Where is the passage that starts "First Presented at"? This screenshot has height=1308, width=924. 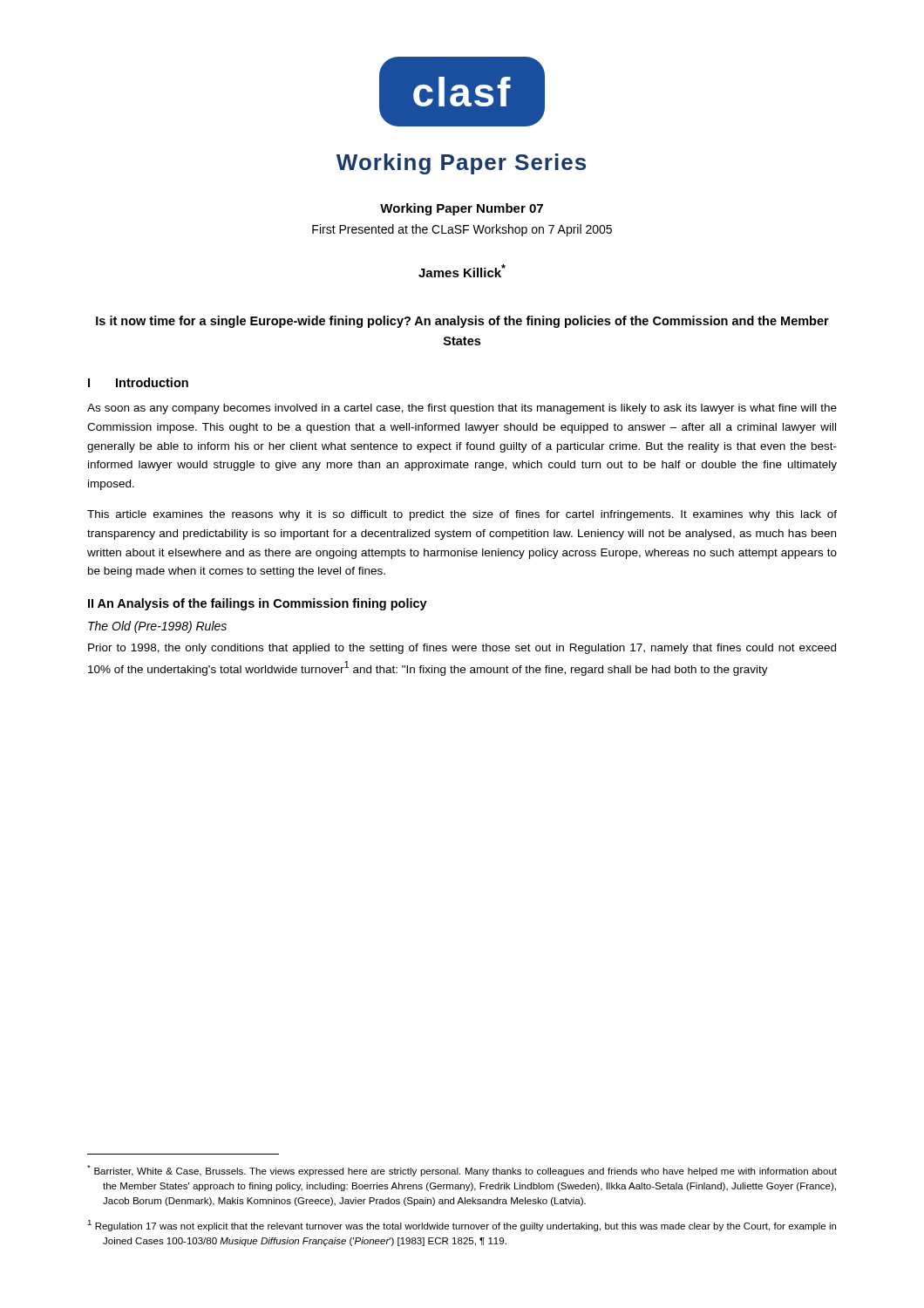462,229
